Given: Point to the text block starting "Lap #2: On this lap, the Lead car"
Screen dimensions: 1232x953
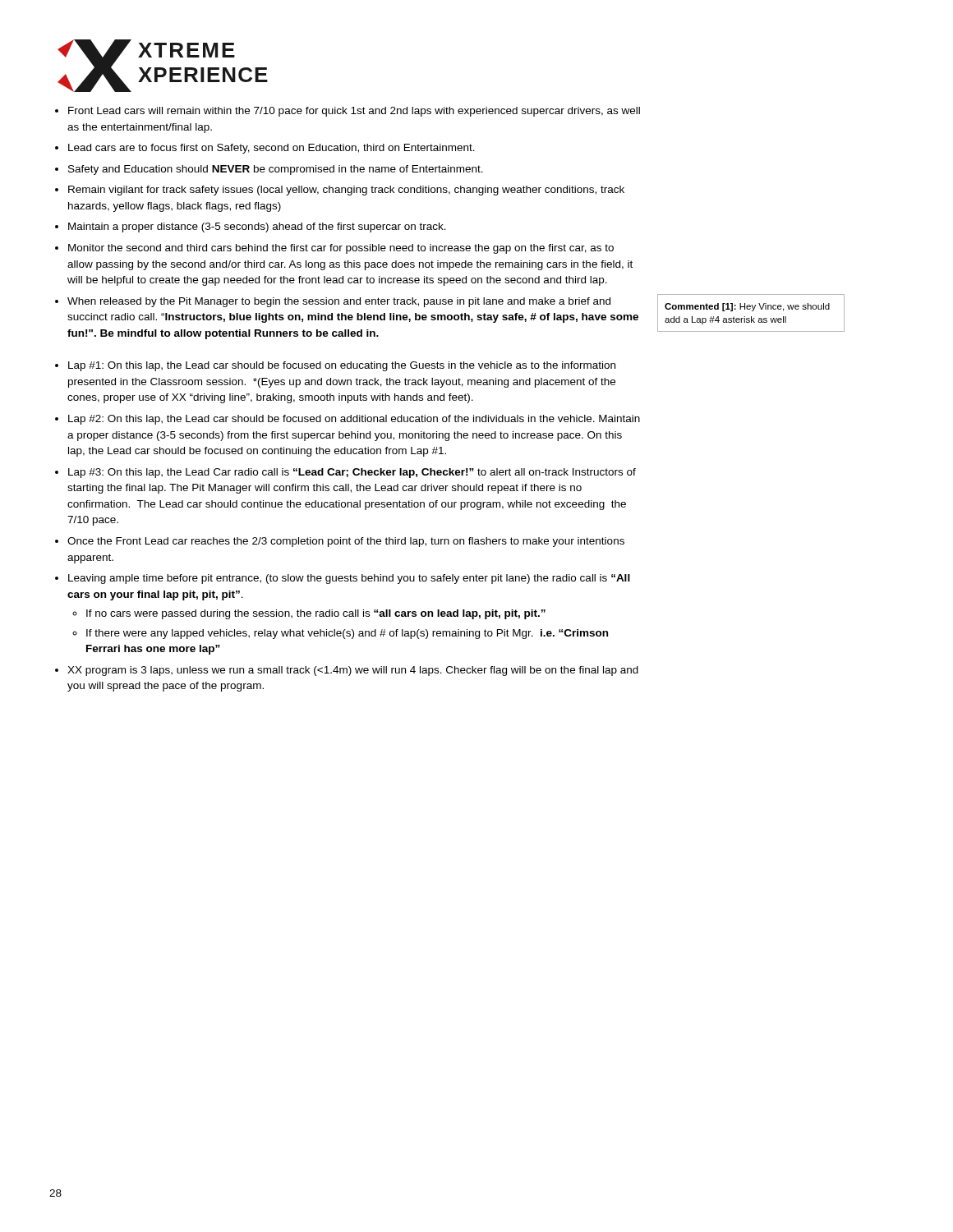Looking at the screenshot, I should 354,435.
